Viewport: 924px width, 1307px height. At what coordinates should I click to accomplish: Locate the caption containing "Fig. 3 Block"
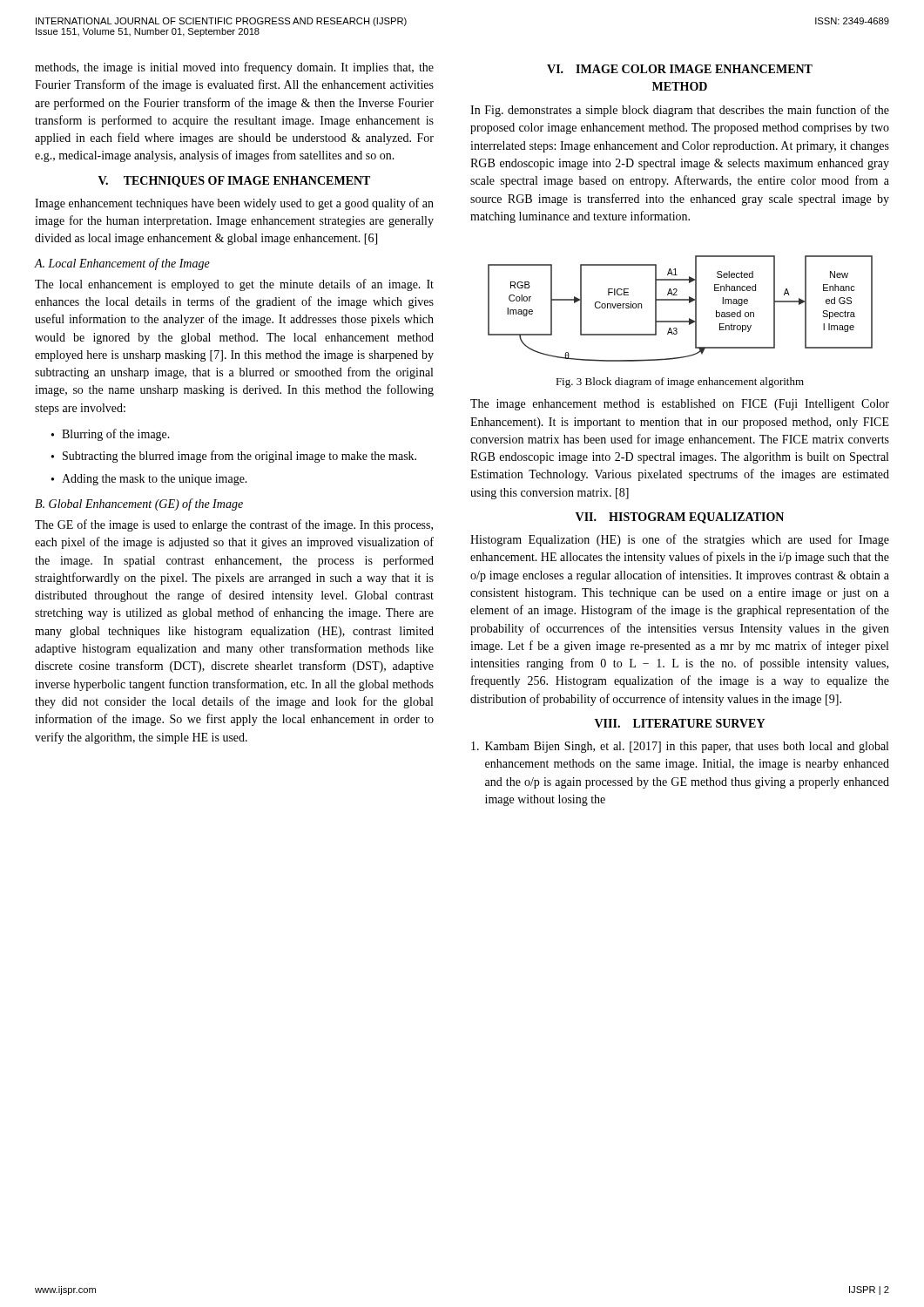tap(680, 381)
